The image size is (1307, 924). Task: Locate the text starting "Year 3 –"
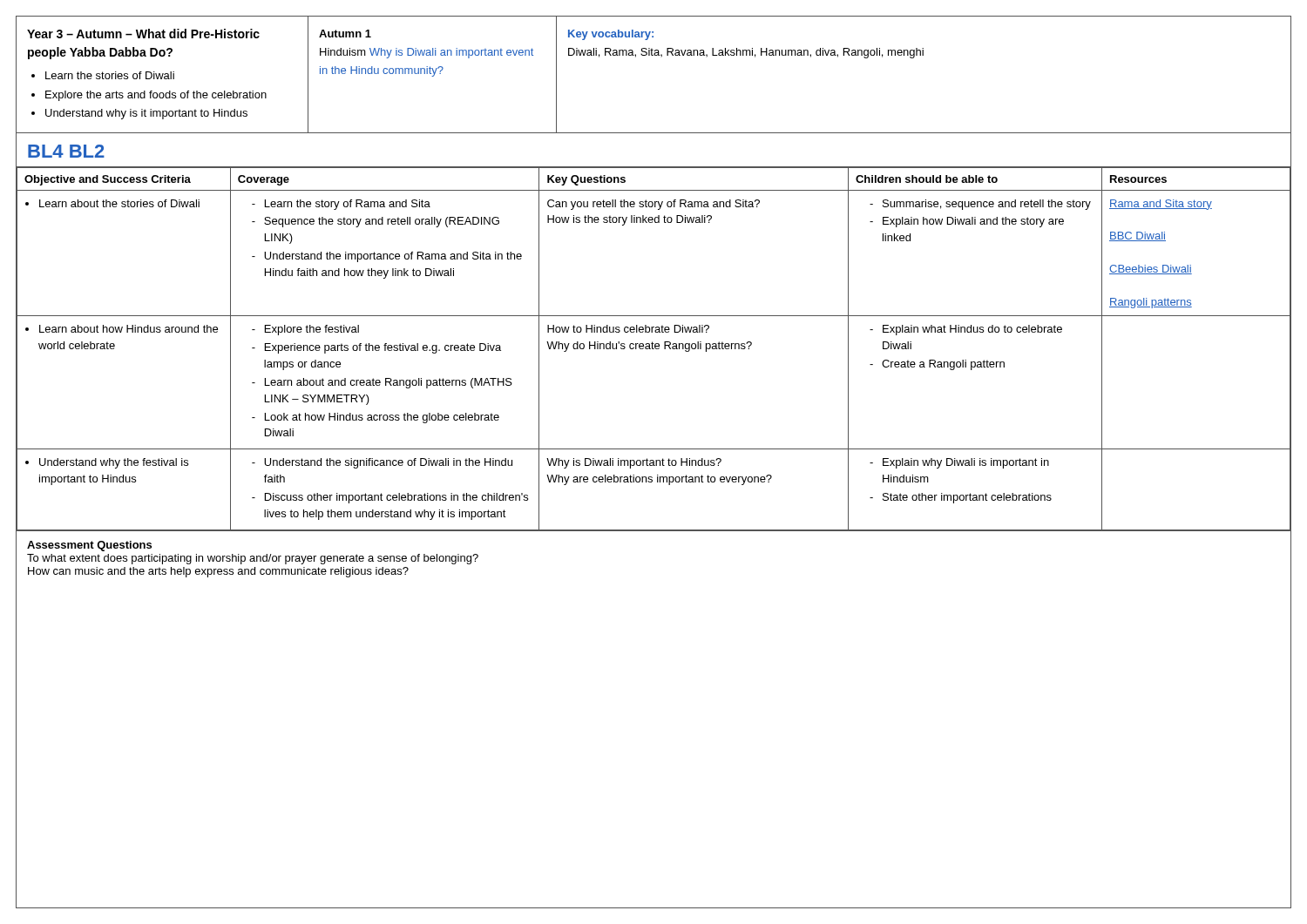(x=162, y=74)
